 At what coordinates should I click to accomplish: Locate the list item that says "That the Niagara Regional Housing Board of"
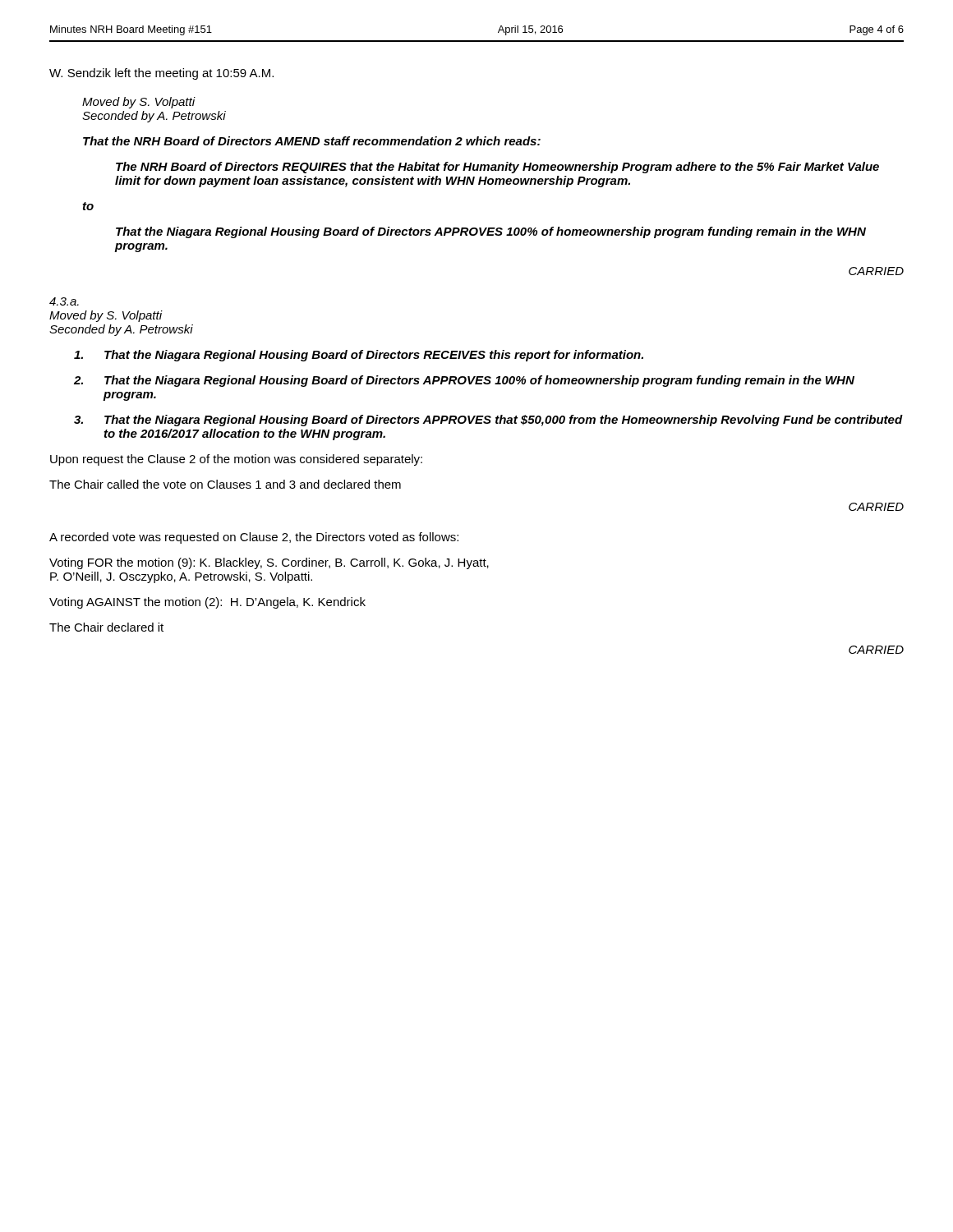[489, 354]
